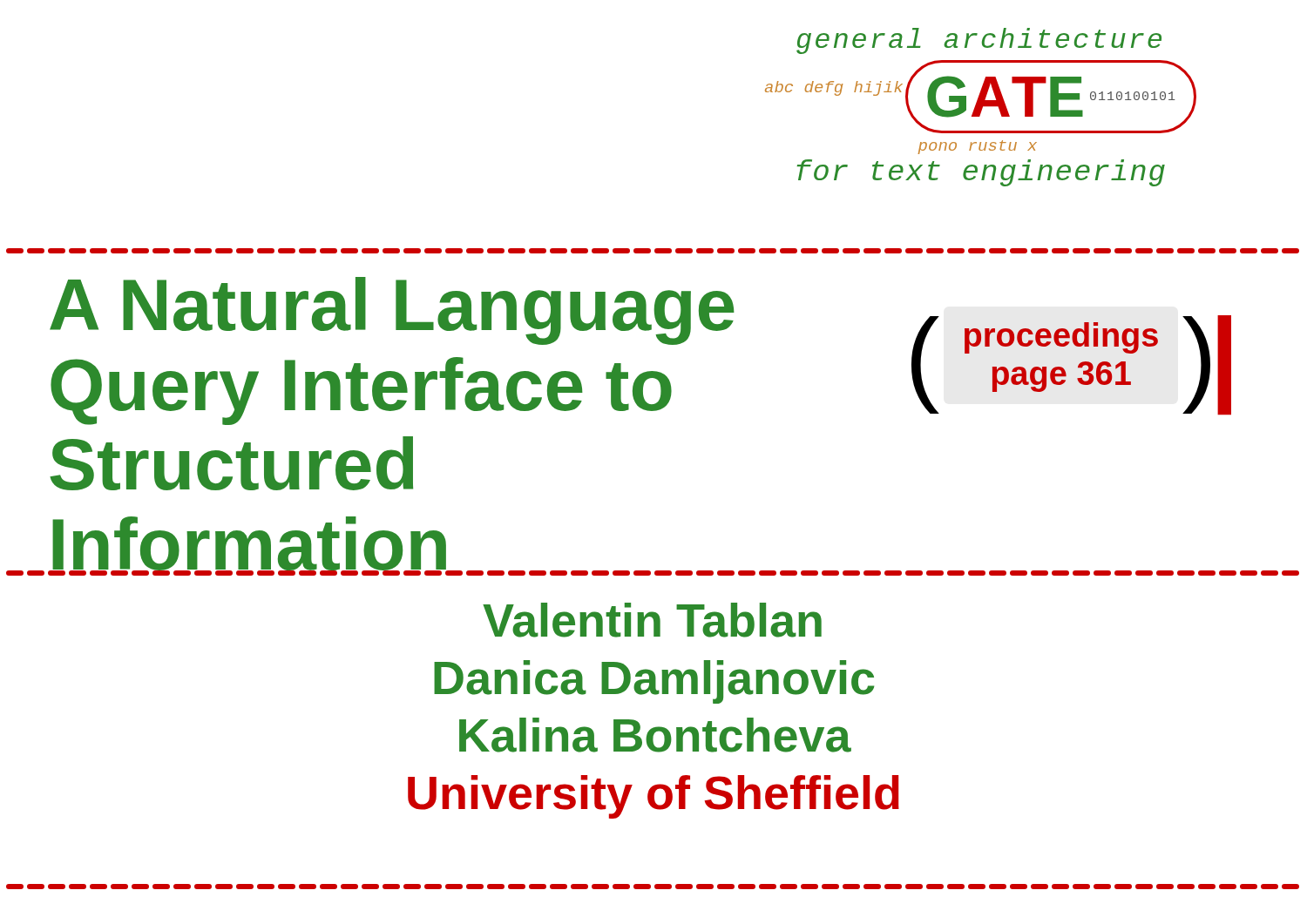Where does it say "( proceedings page 361 ) |"?
Image resolution: width=1307 pixels, height=924 pixels.
coord(1072,355)
